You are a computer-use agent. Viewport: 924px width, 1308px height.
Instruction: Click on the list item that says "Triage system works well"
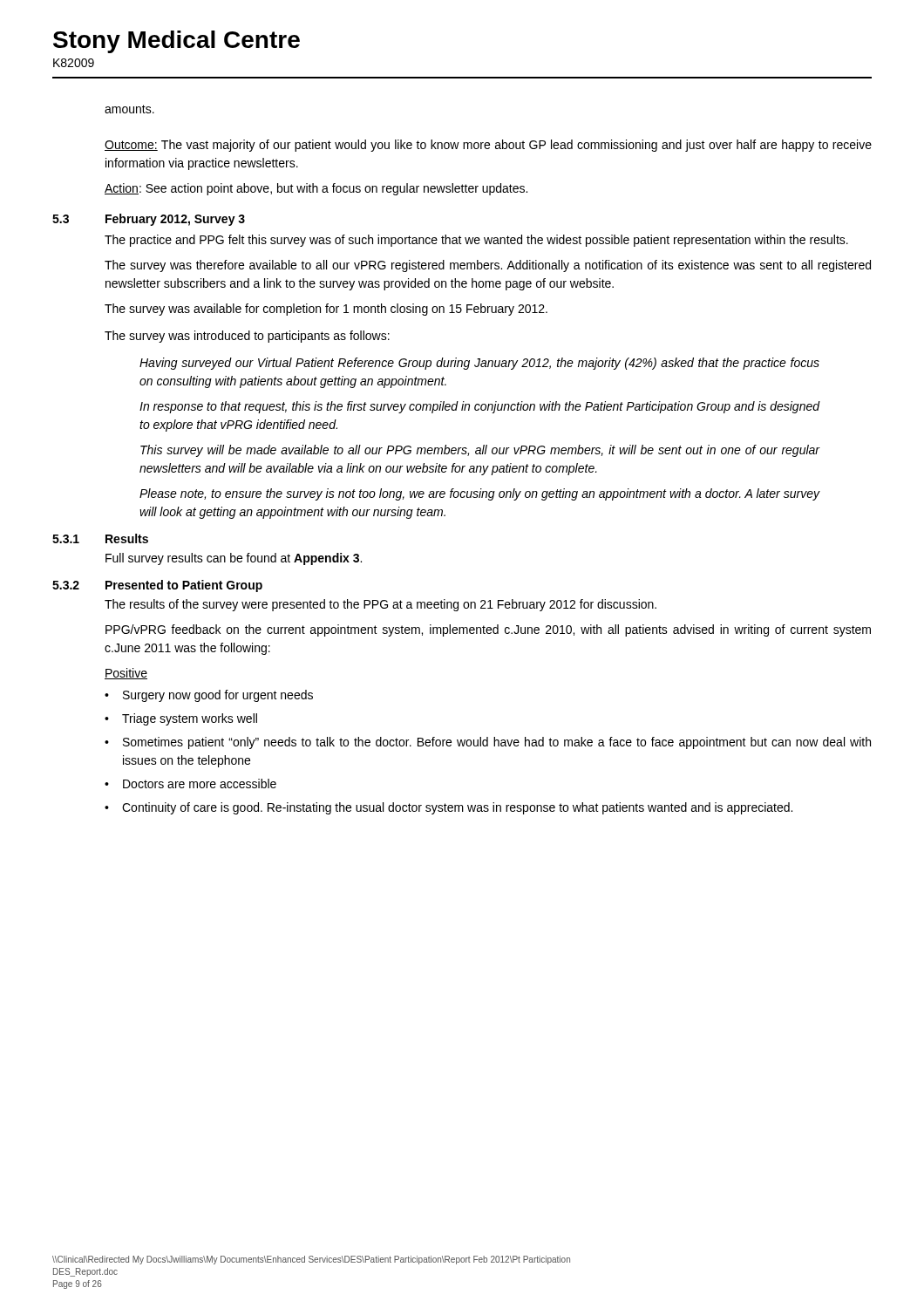coord(190,719)
